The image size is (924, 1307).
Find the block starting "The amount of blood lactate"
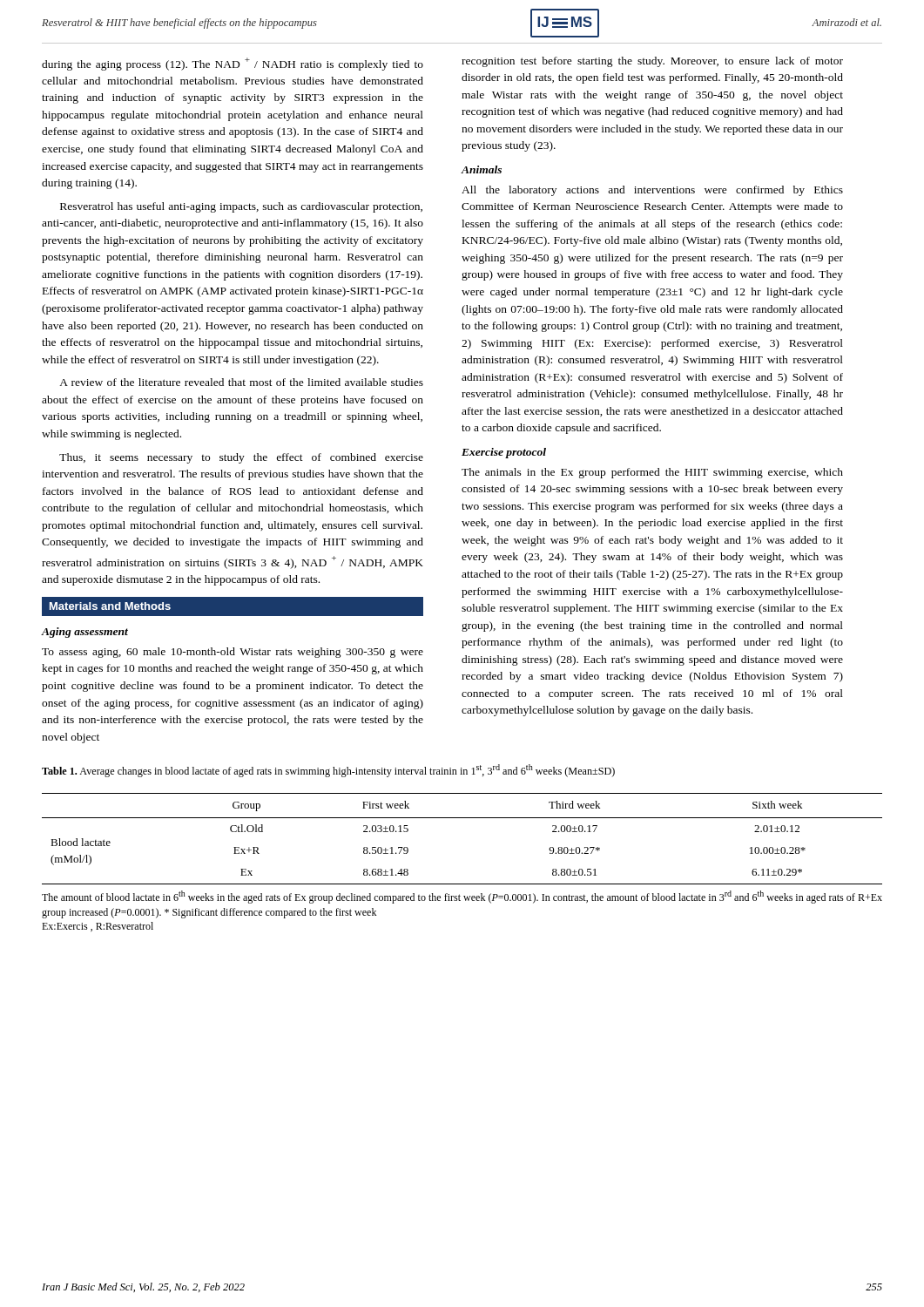click(x=462, y=911)
